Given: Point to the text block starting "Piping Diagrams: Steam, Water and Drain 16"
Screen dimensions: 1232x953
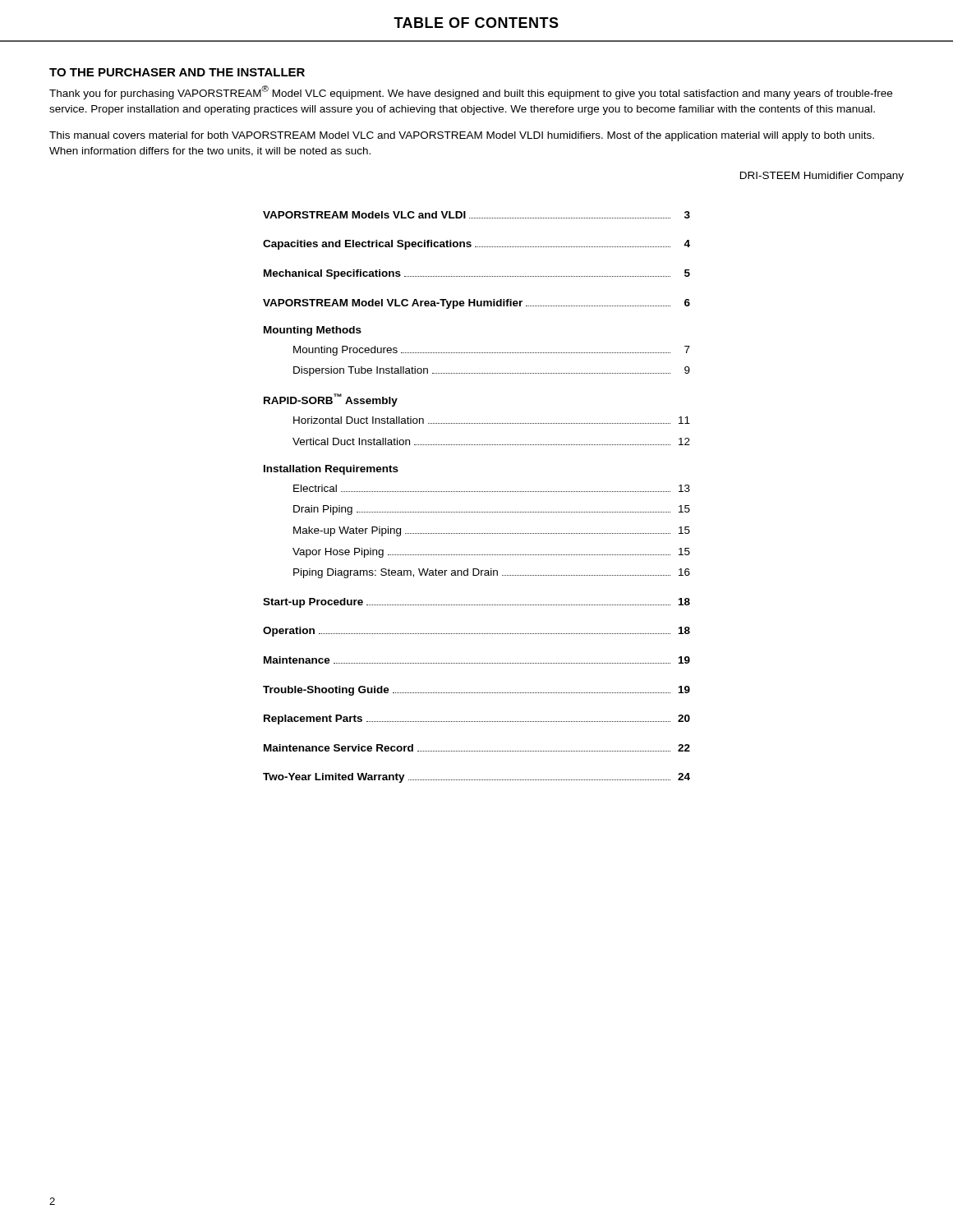Looking at the screenshot, I should pyautogui.click(x=491, y=572).
